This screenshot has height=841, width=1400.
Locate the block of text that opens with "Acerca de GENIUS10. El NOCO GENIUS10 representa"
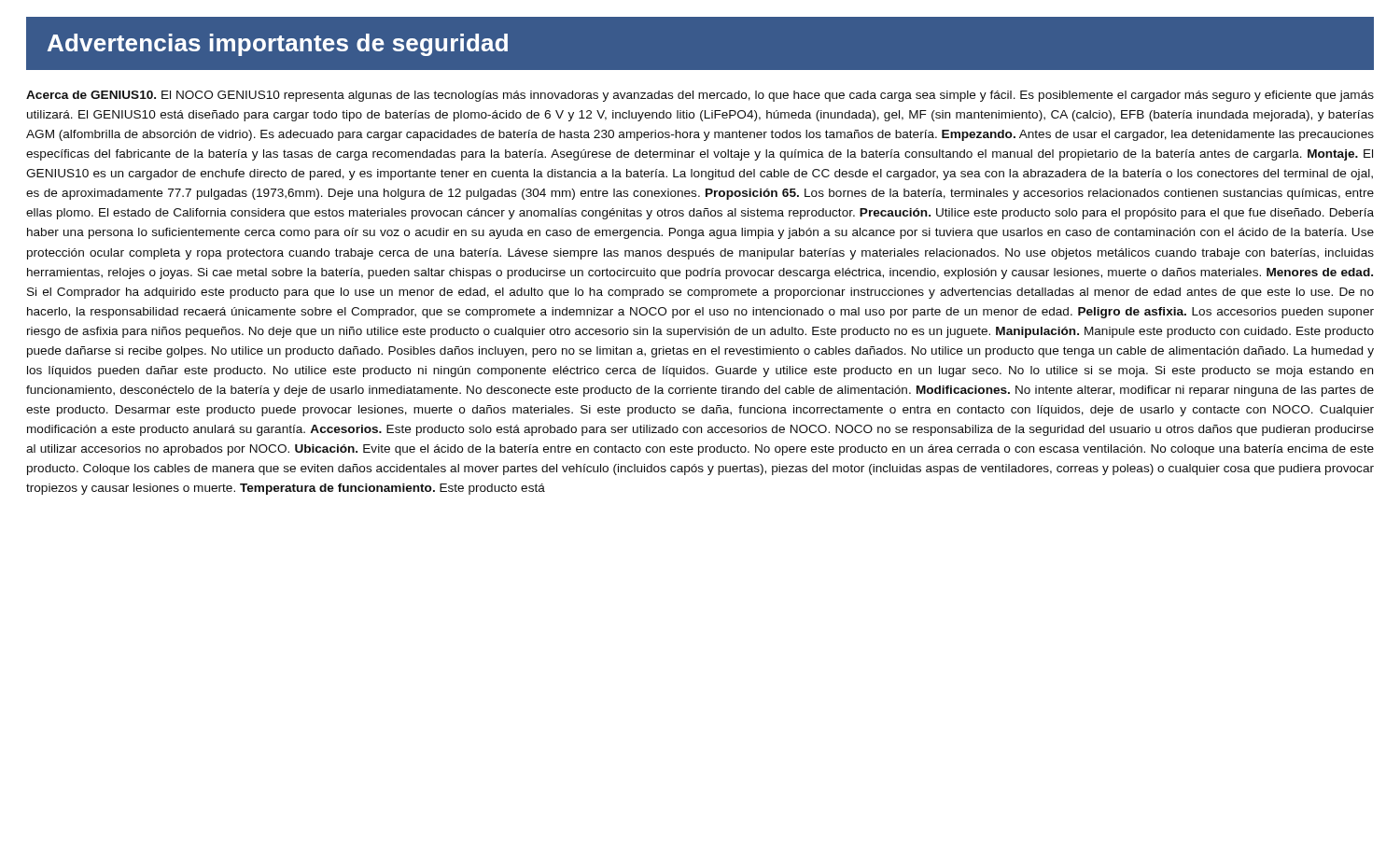(700, 291)
